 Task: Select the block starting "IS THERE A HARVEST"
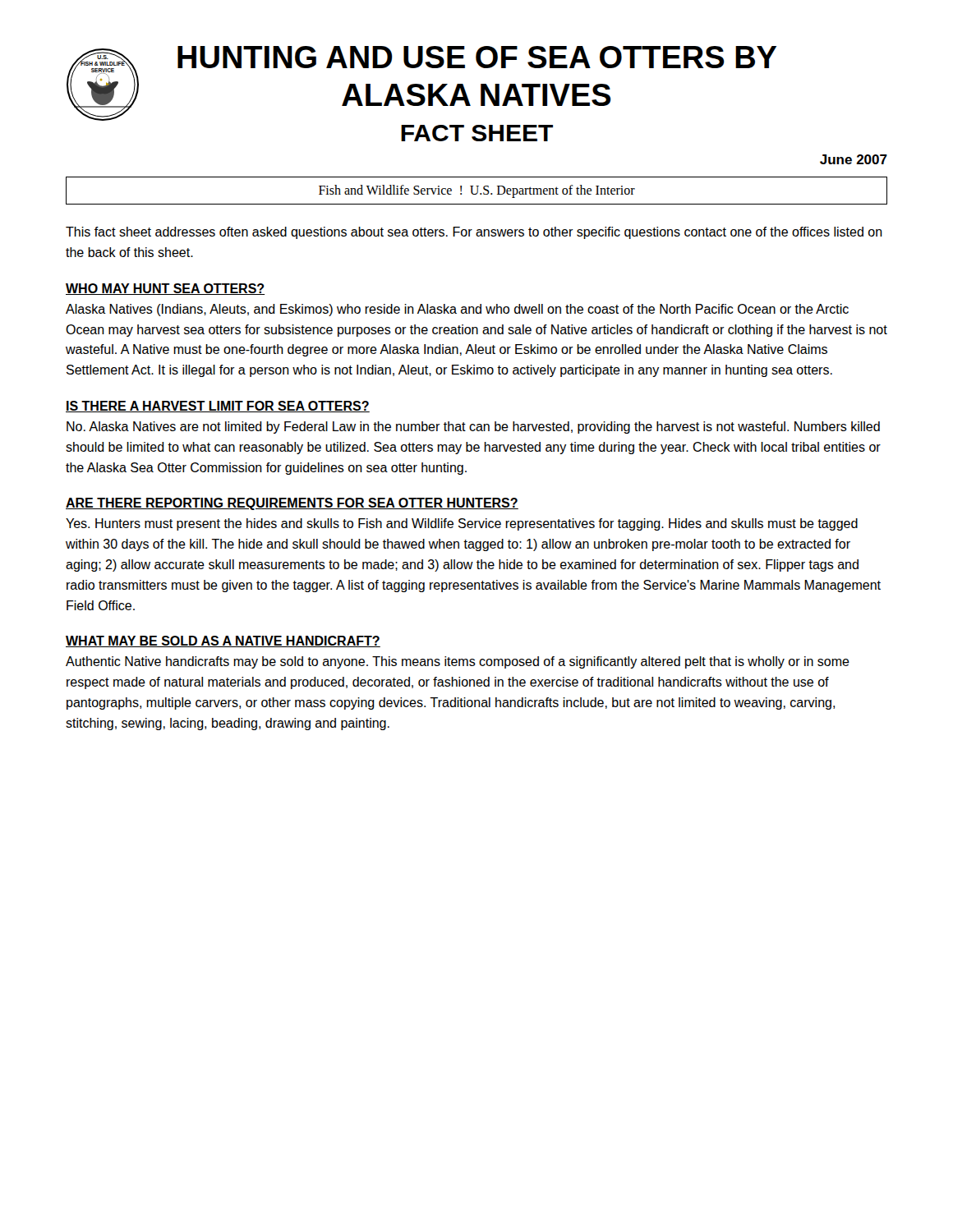(218, 406)
